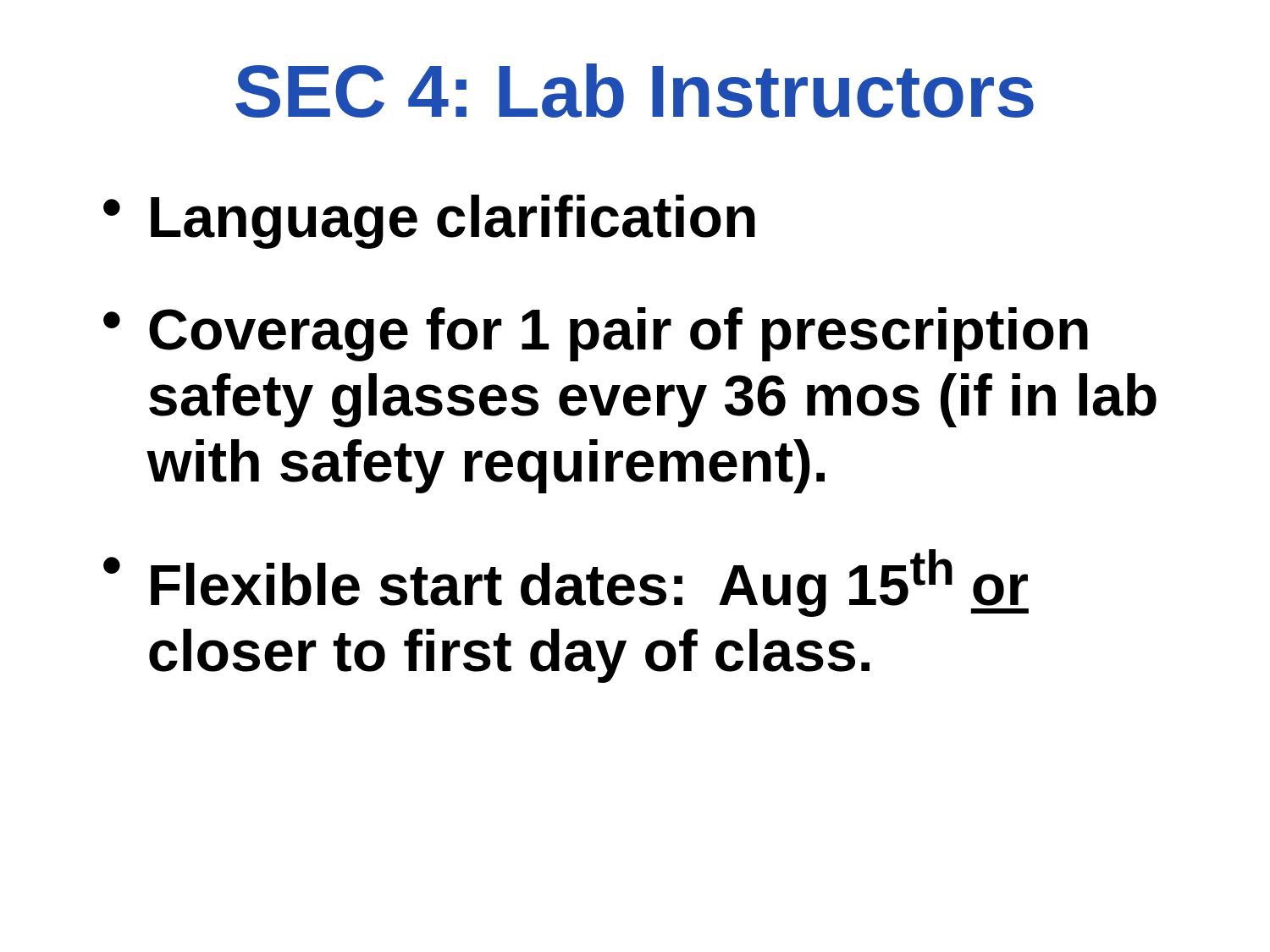1270x952 pixels.
Task: Where is the passage that starts "• Coverage for"?
Action: tap(648, 395)
